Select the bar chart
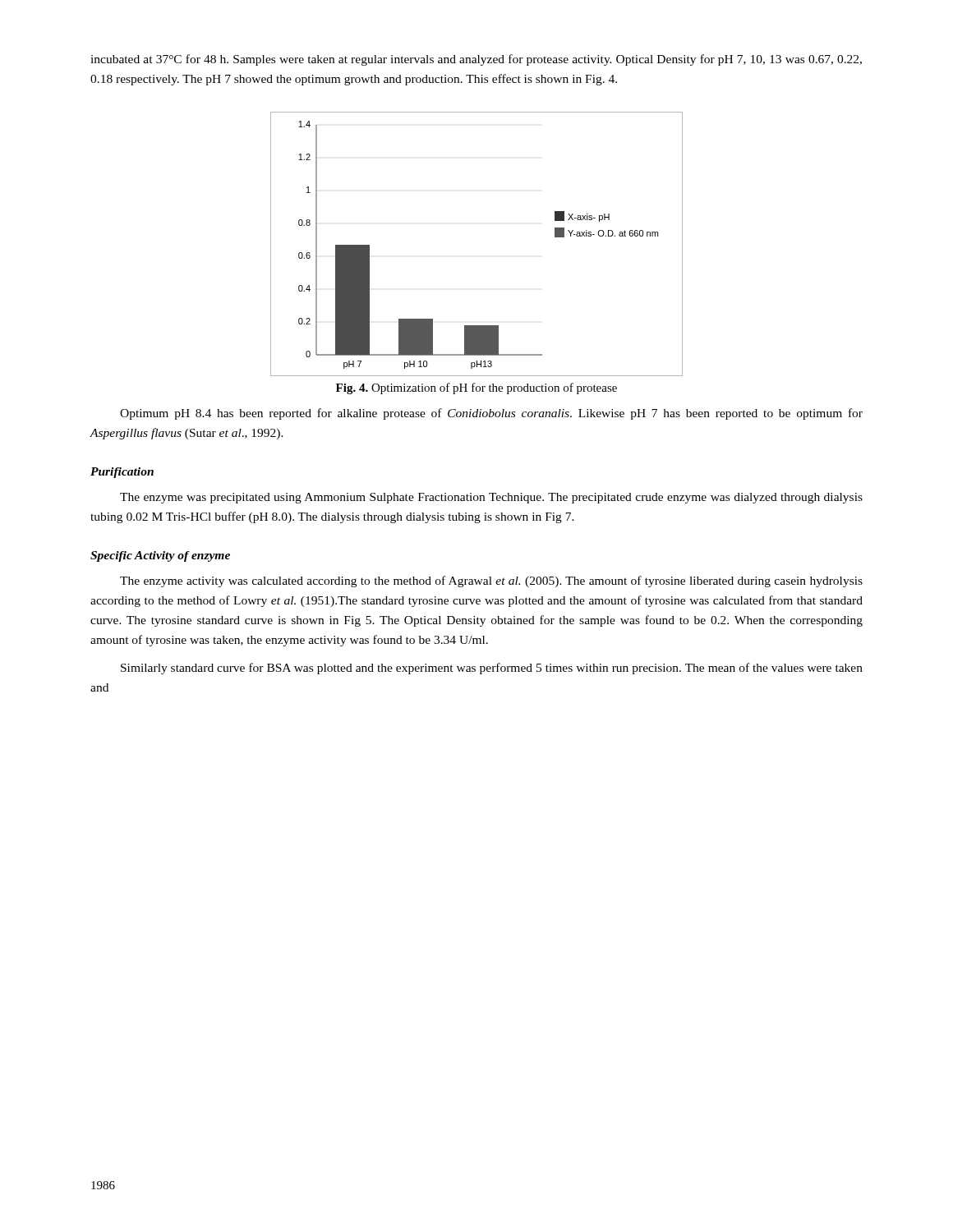Viewport: 953px width, 1232px height. (x=476, y=244)
